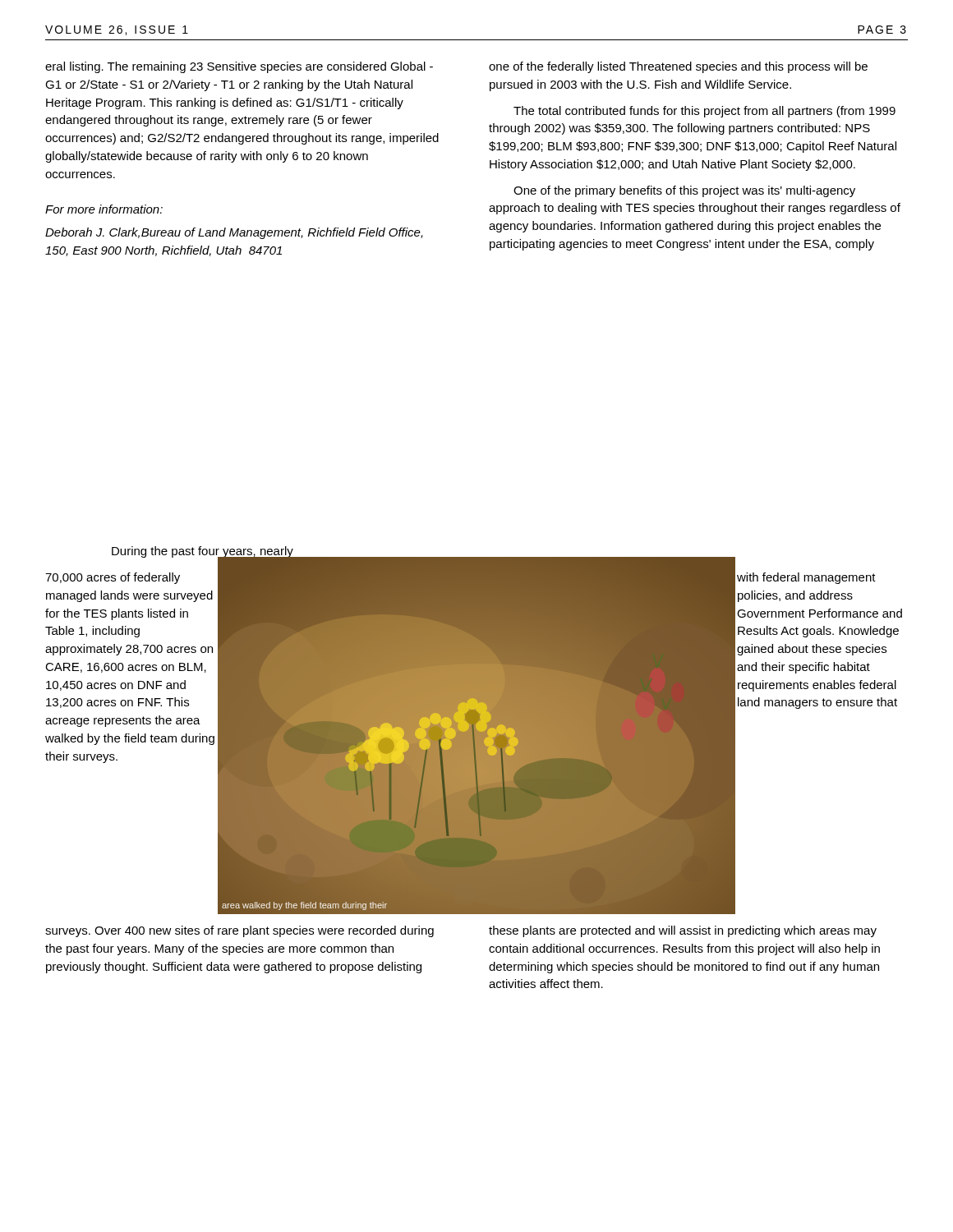Click on the text block that says "eral listing. The remaining 23 Sensitive"
Image resolution: width=953 pixels, height=1232 pixels.
(242, 120)
